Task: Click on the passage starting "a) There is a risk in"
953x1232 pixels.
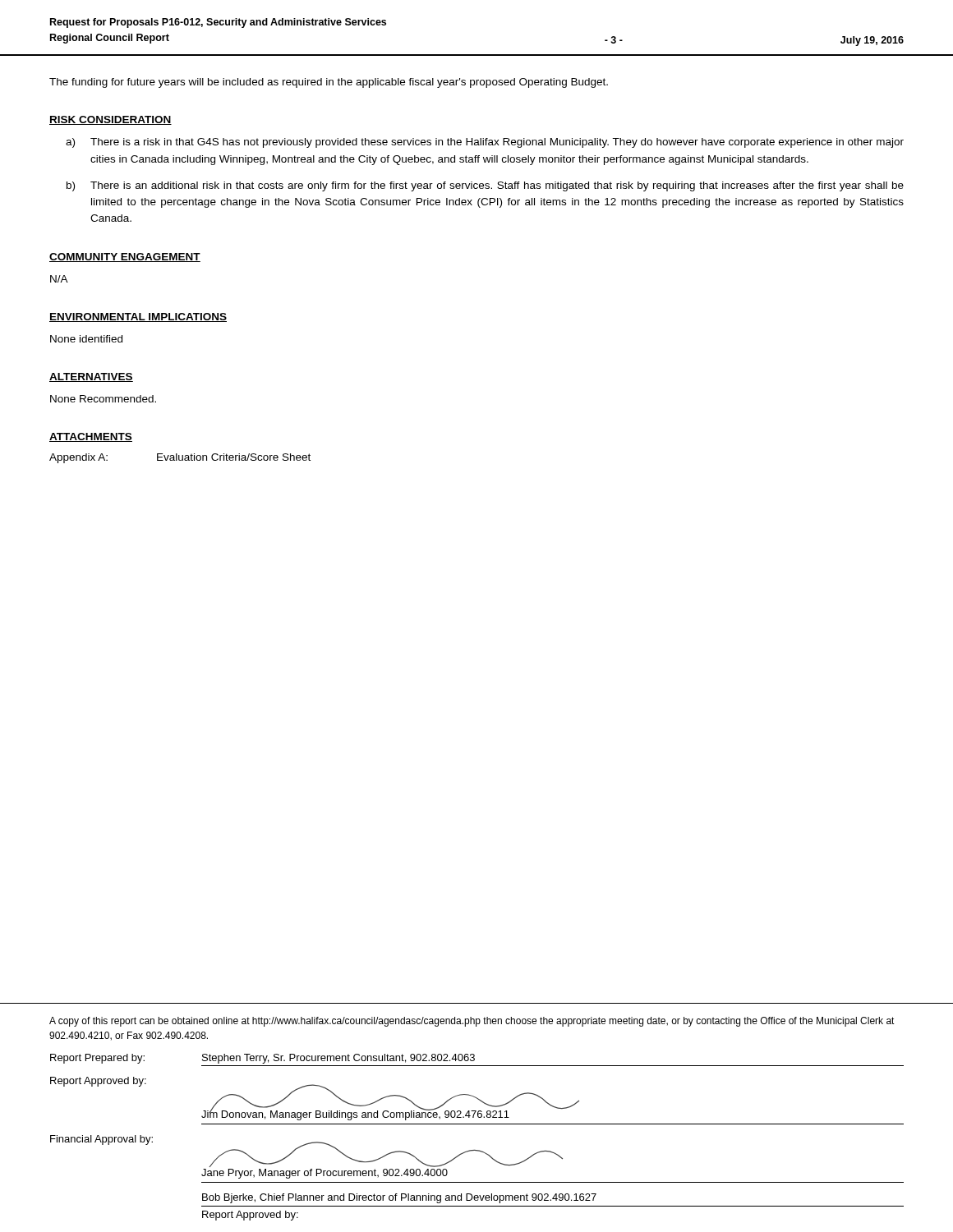Action: tap(485, 151)
